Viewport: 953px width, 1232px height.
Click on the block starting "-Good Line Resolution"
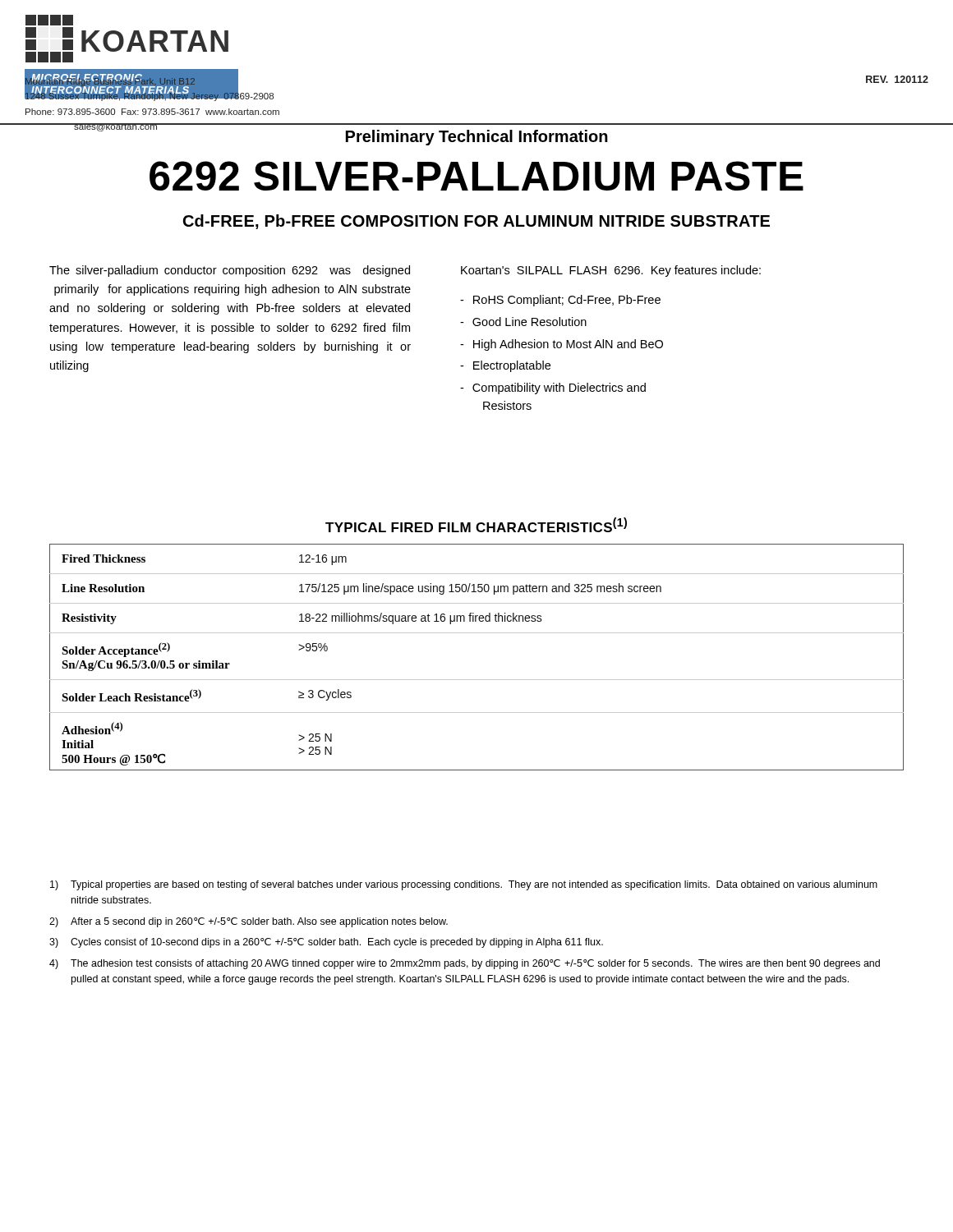pyautogui.click(x=523, y=323)
